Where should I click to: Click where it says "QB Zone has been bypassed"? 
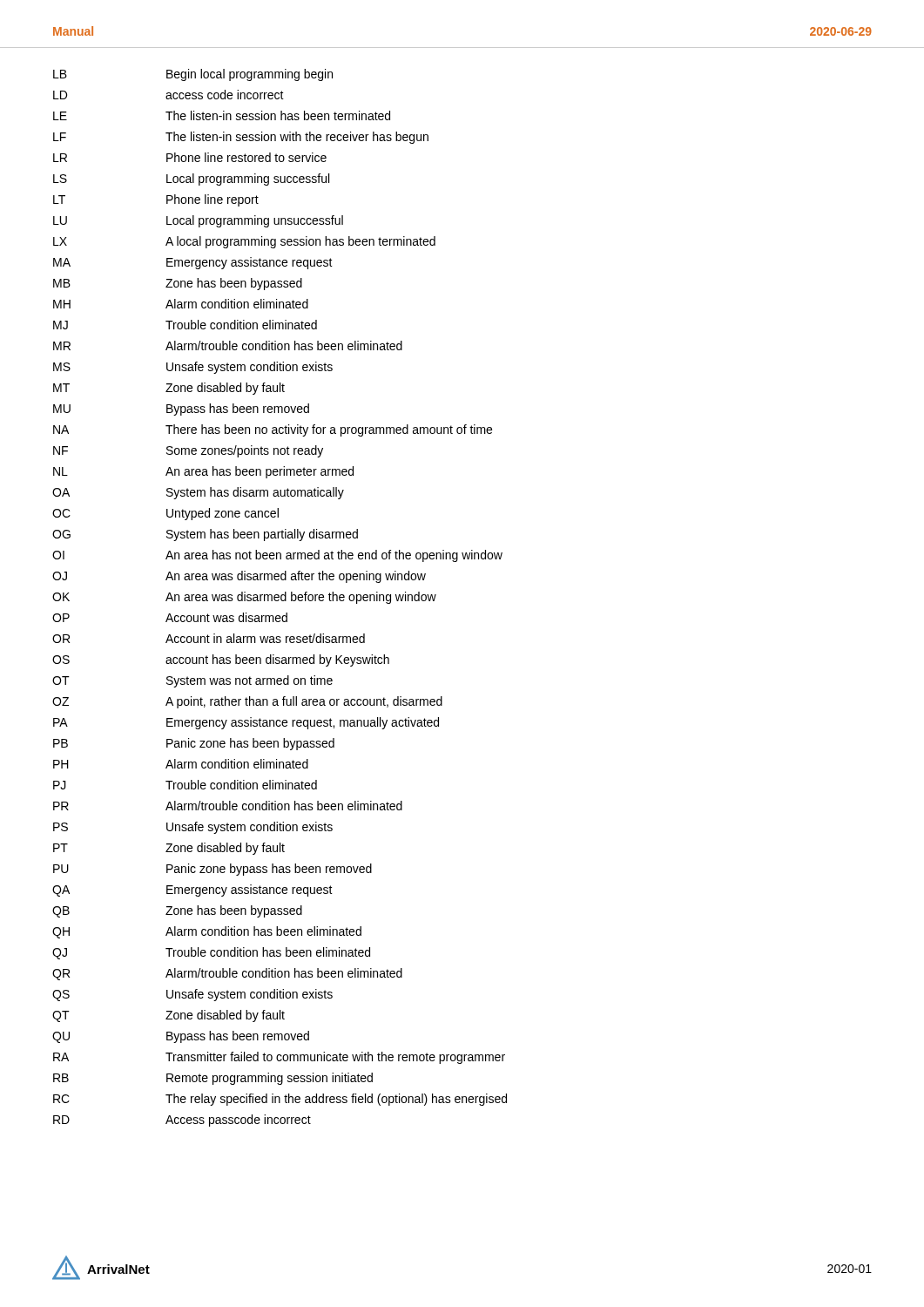(x=177, y=911)
